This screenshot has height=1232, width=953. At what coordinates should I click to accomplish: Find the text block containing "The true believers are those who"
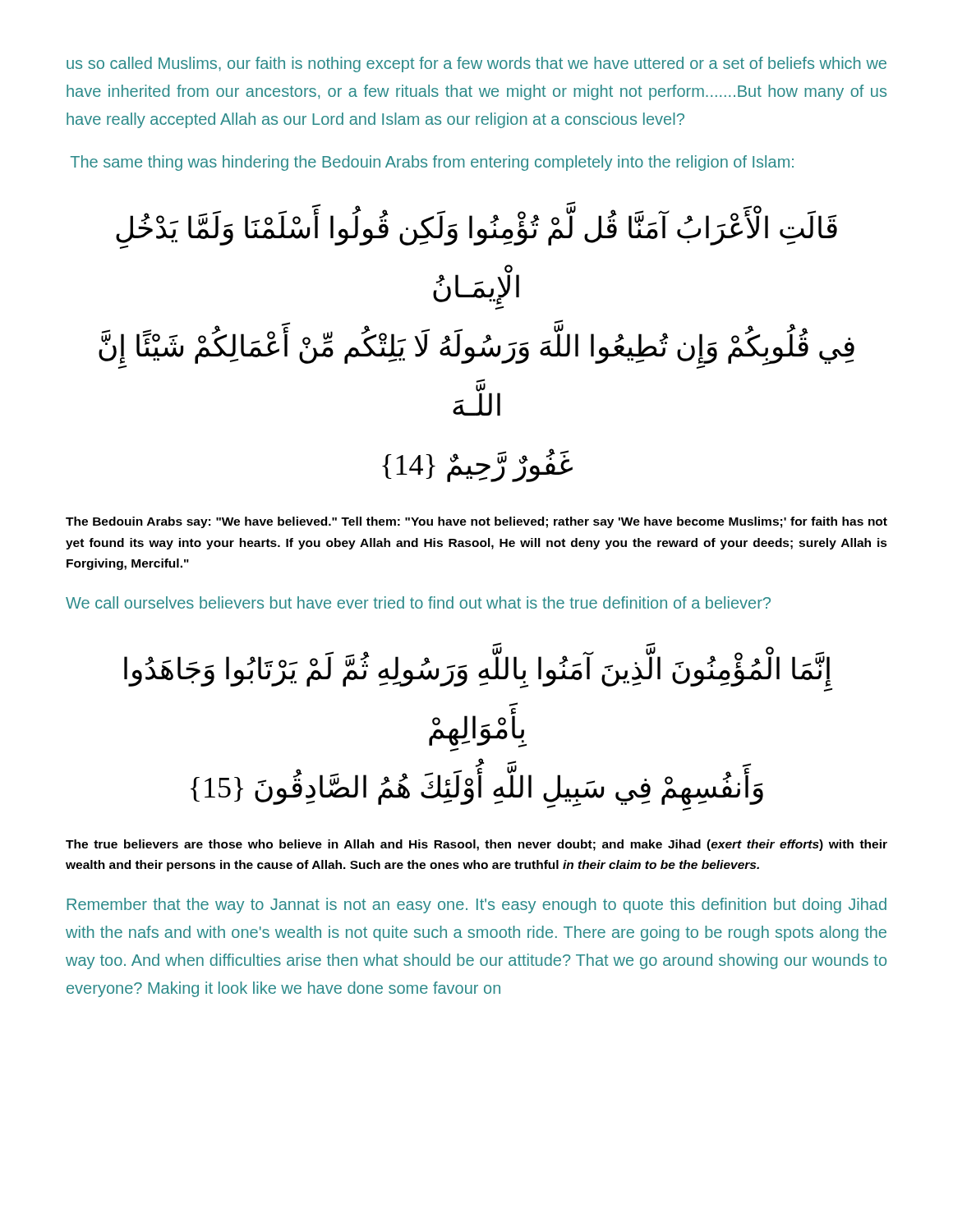[x=476, y=854]
